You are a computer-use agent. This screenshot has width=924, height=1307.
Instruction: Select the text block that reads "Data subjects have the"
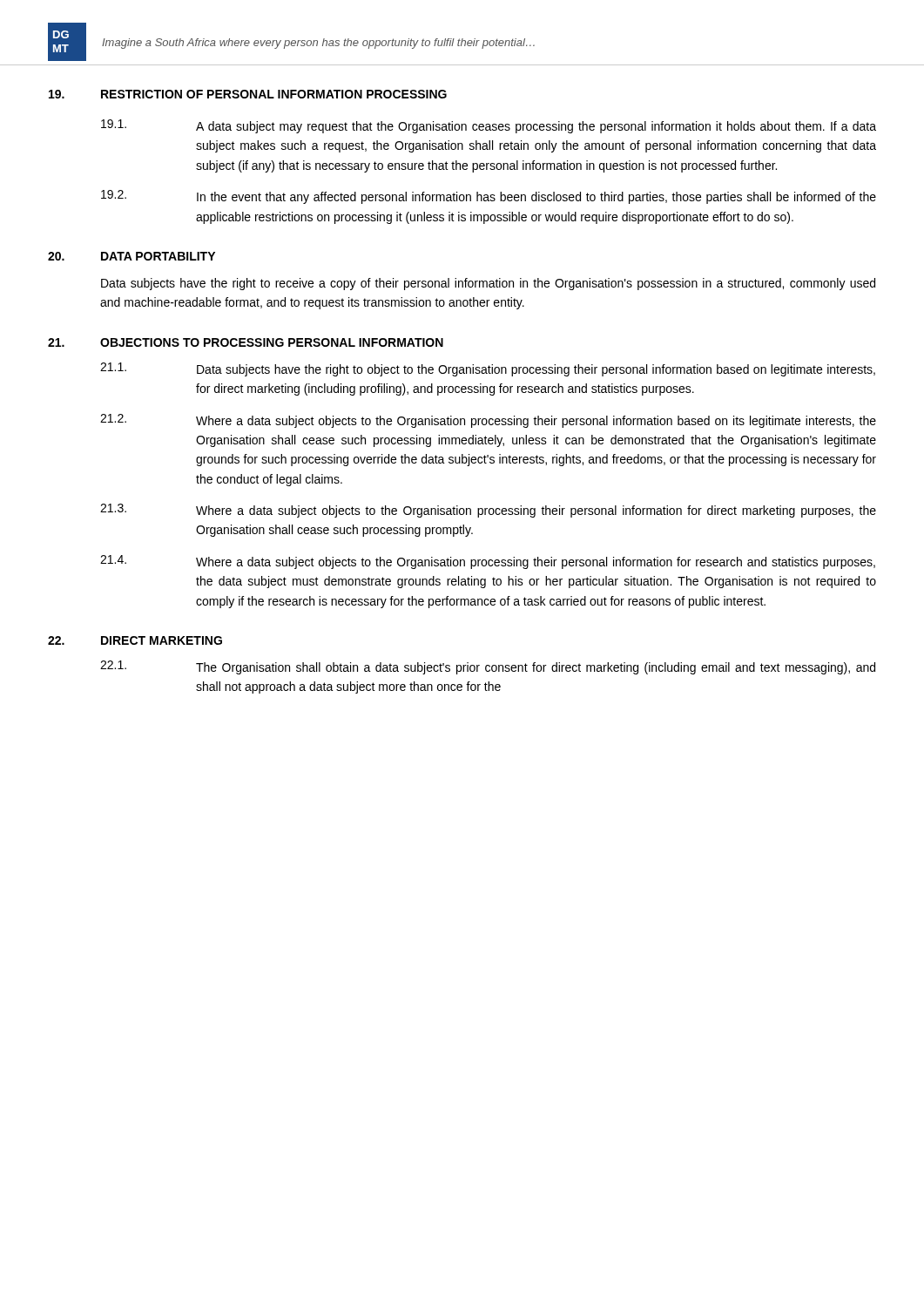(488, 293)
